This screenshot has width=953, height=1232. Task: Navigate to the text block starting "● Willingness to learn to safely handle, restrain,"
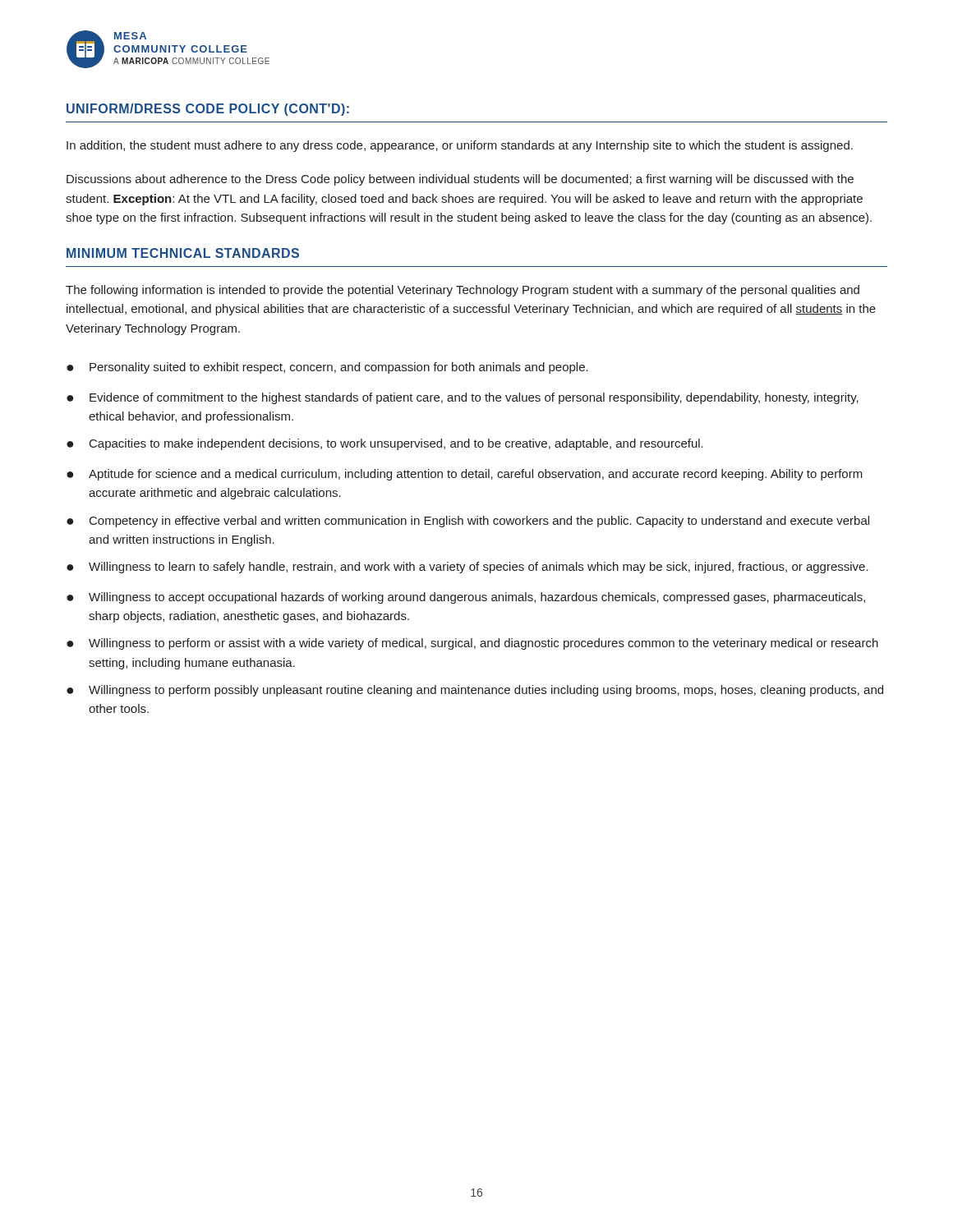pos(476,568)
